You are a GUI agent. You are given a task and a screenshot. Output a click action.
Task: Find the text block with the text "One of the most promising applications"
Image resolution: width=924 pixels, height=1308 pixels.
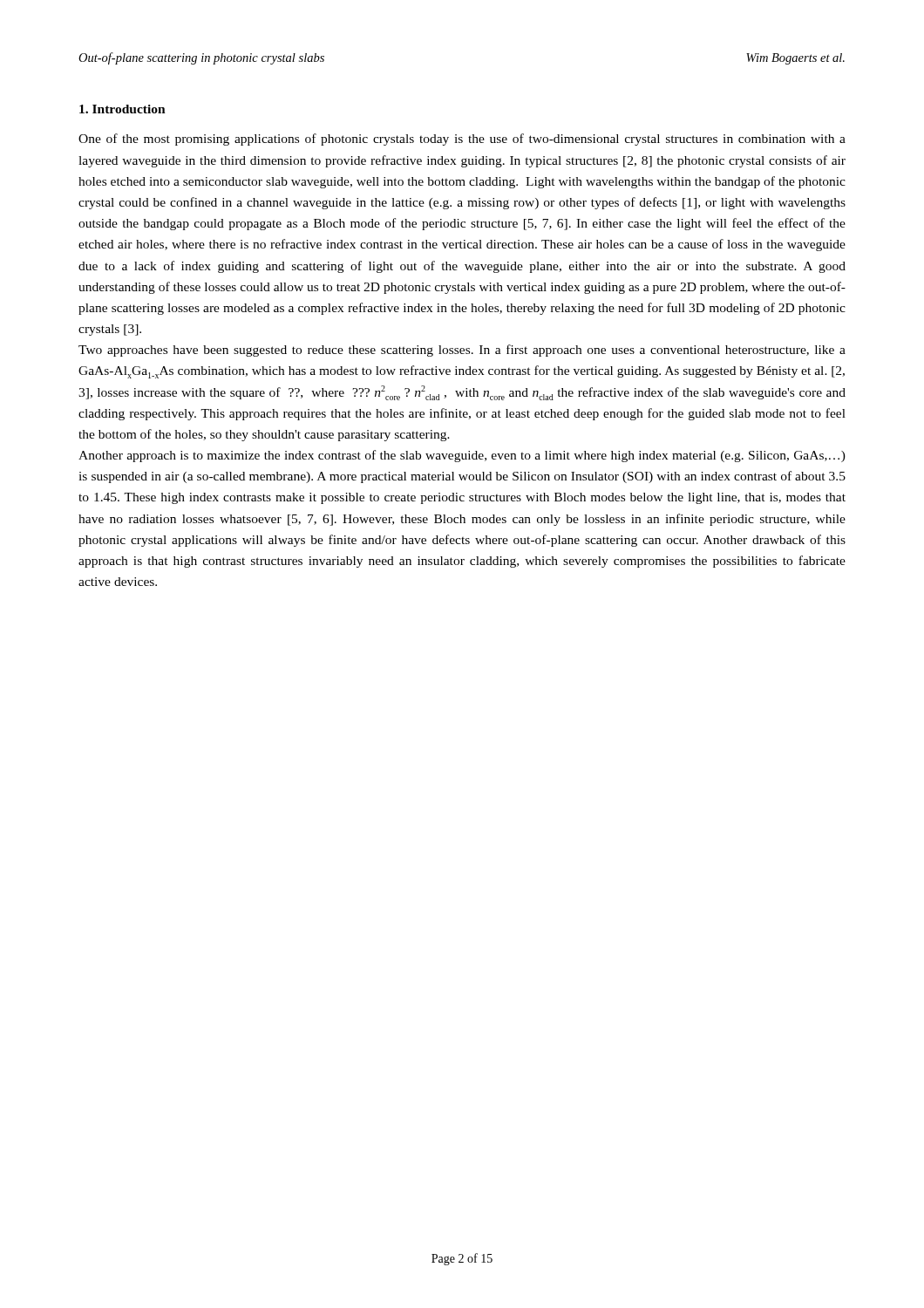(462, 233)
